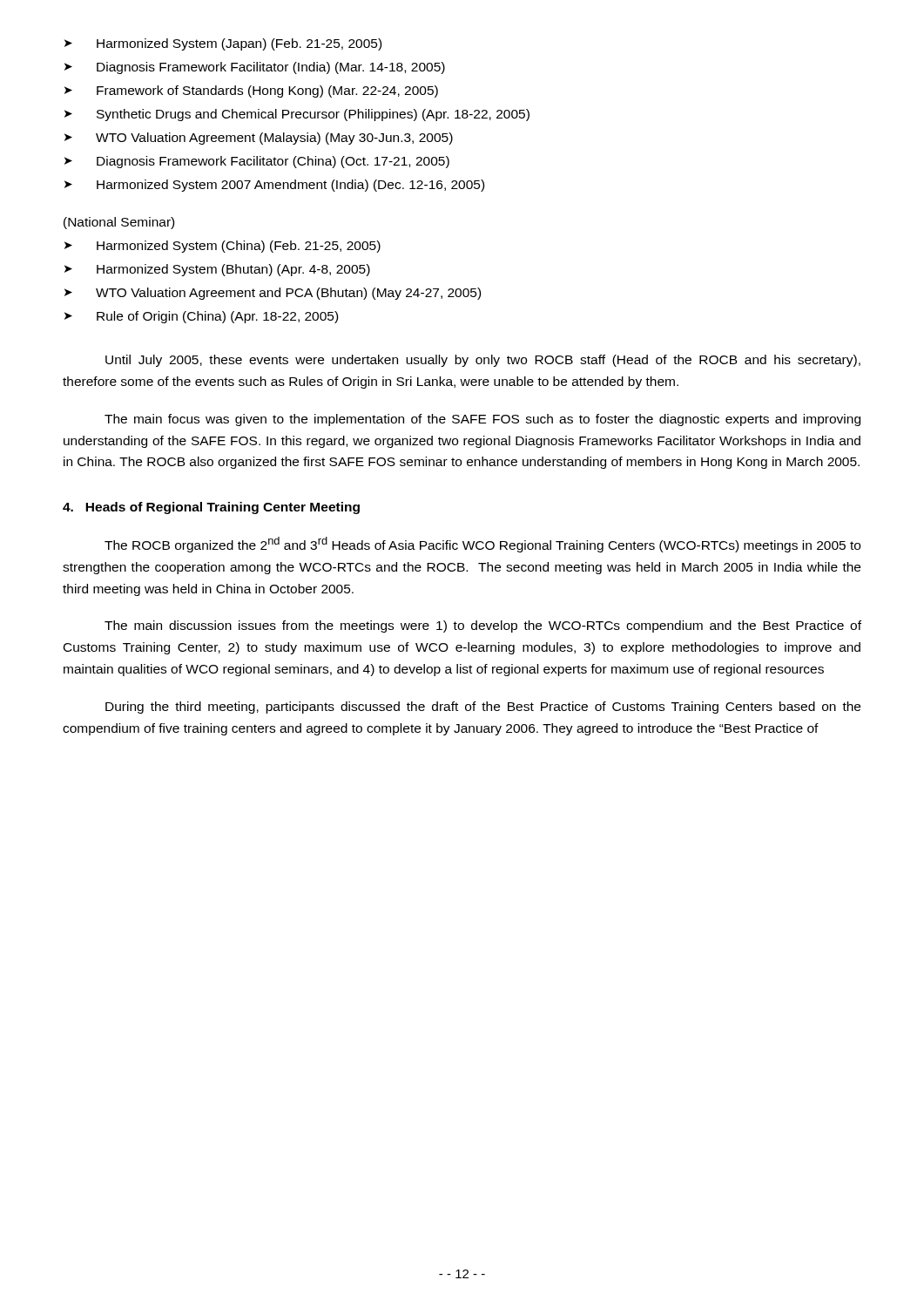924x1307 pixels.
Task: Find the block on this page that starts "➤ Diagnosis Framework Facilitator (China) (Oct. 17-21,"
Action: (257, 162)
